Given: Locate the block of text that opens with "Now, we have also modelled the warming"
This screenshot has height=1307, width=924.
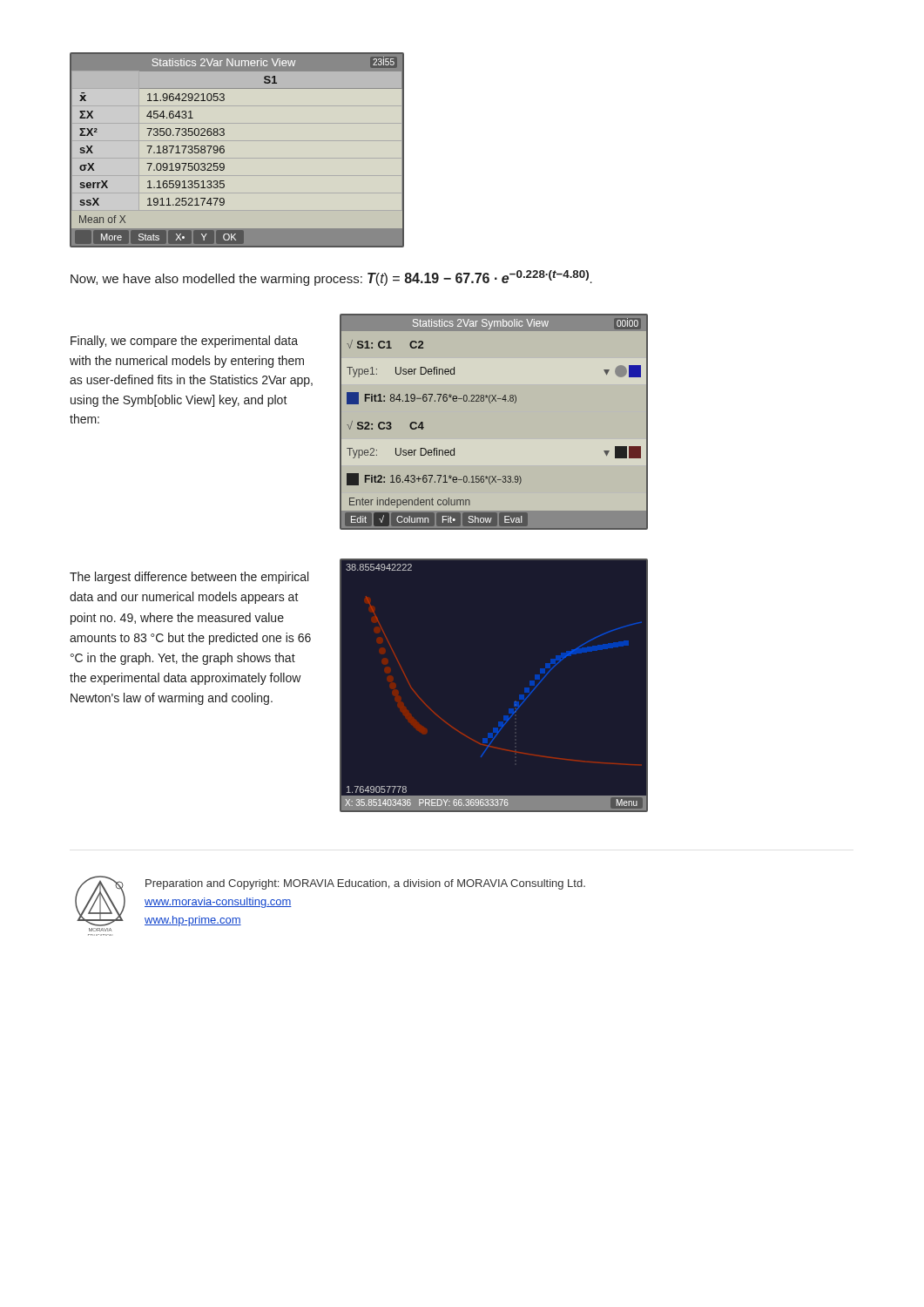Looking at the screenshot, I should [x=331, y=277].
